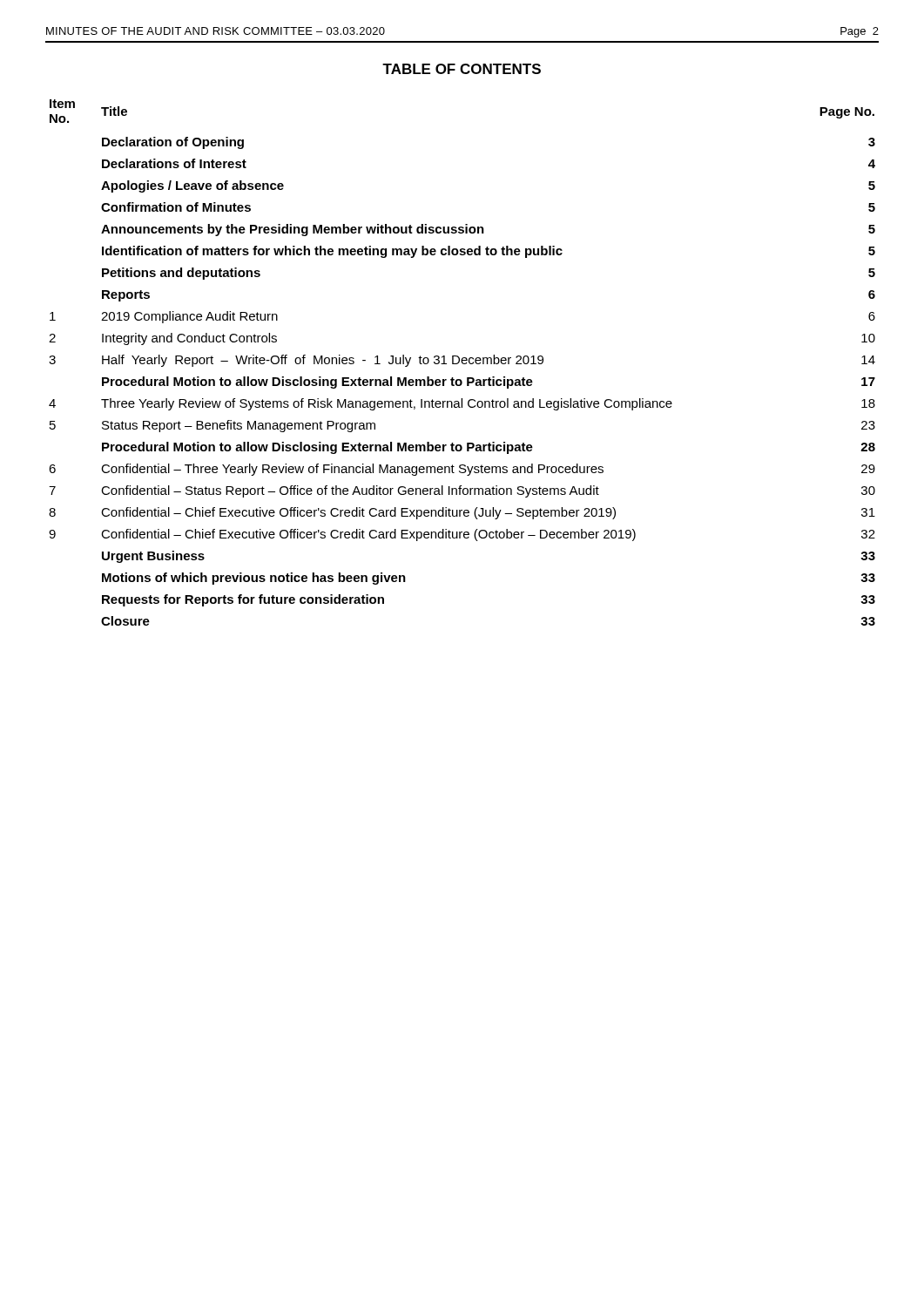Click on the table containing "Confidential – Chief Executive Officer's"
Image resolution: width=924 pixels, height=1307 pixels.
pos(462,363)
